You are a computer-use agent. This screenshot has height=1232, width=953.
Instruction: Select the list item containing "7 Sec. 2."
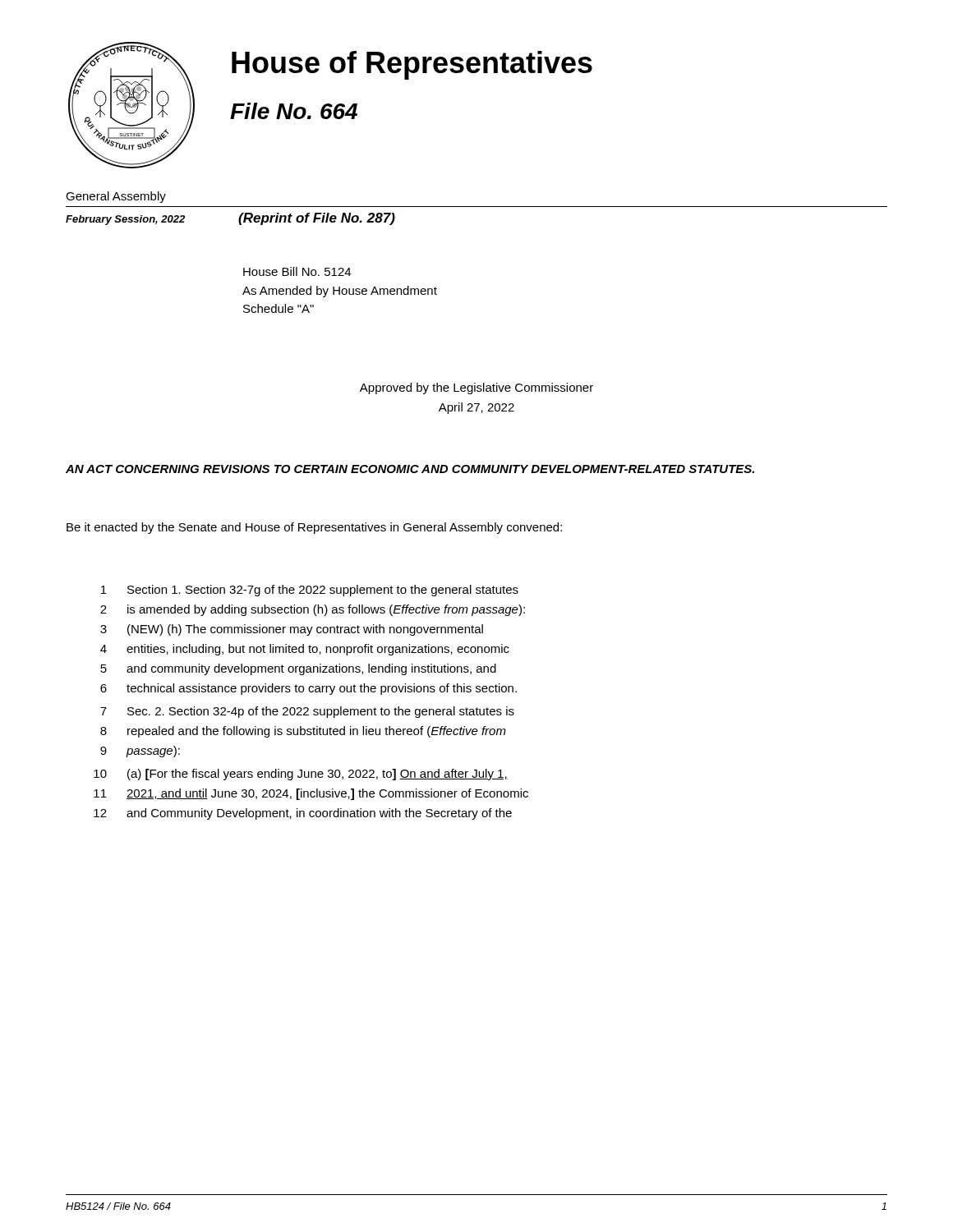(x=476, y=711)
